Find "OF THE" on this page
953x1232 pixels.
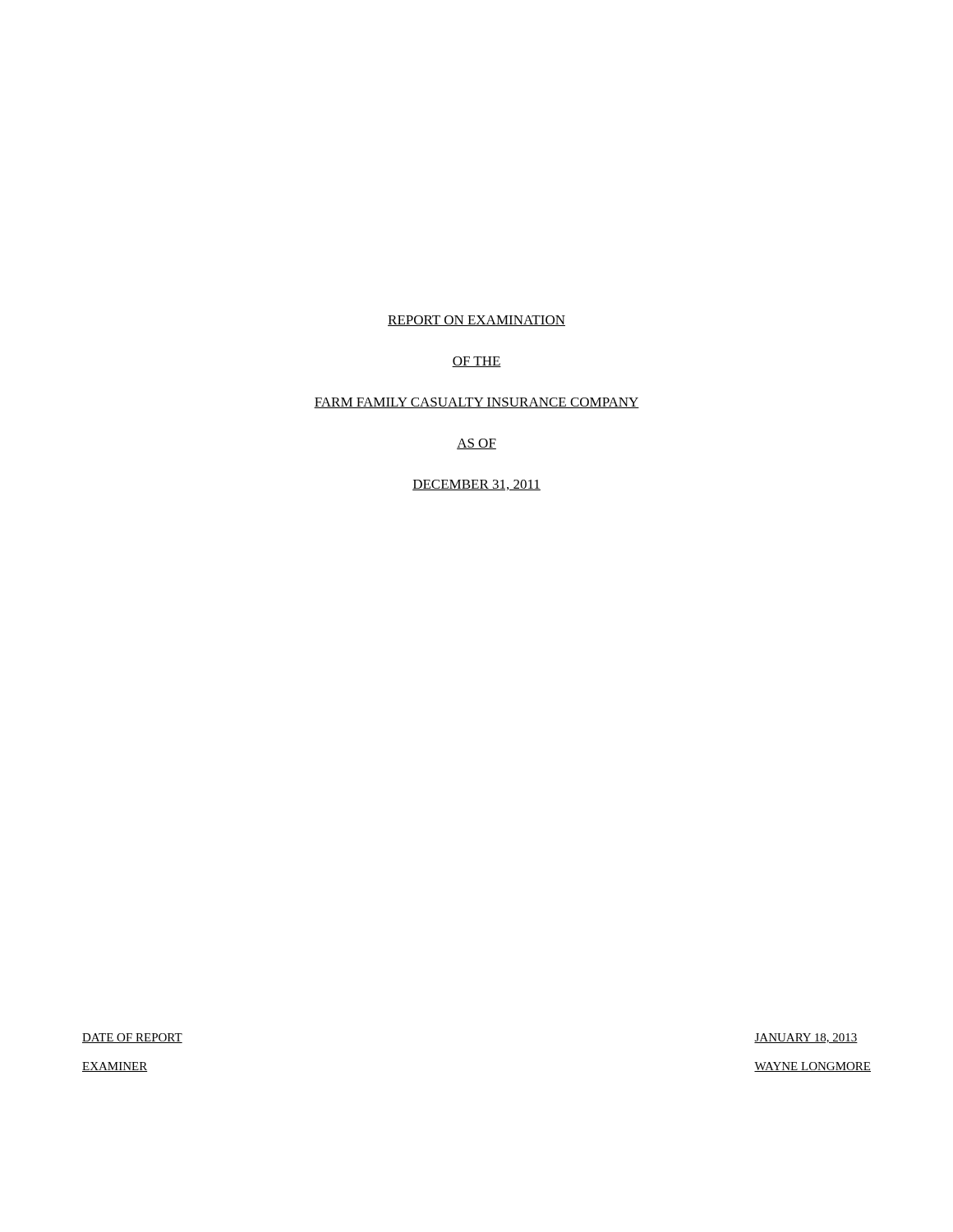(476, 361)
